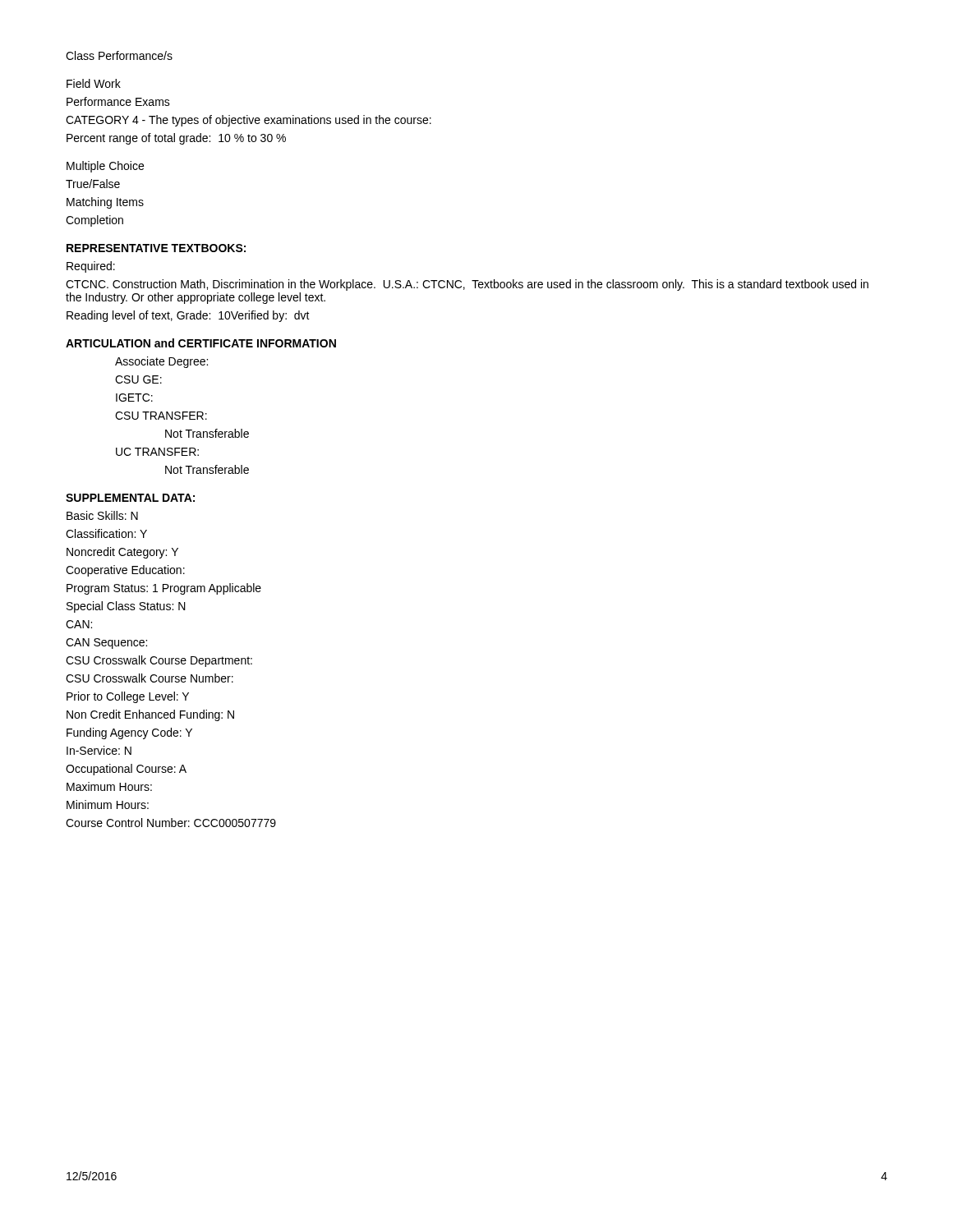This screenshot has height=1232, width=953.
Task: Locate the text "Cooperative Education:"
Action: click(126, 570)
